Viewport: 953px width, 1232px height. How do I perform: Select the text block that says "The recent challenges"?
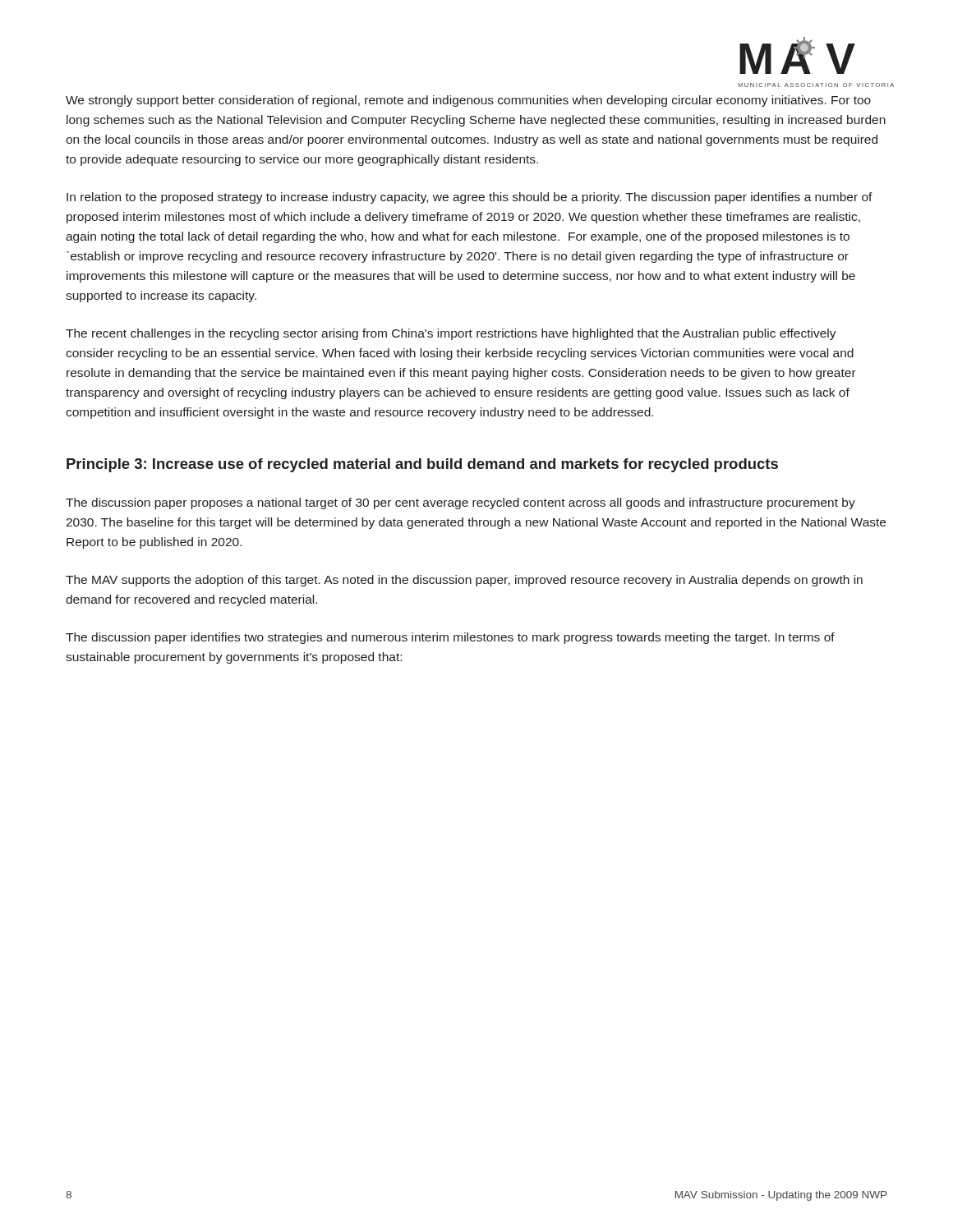tap(461, 373)
